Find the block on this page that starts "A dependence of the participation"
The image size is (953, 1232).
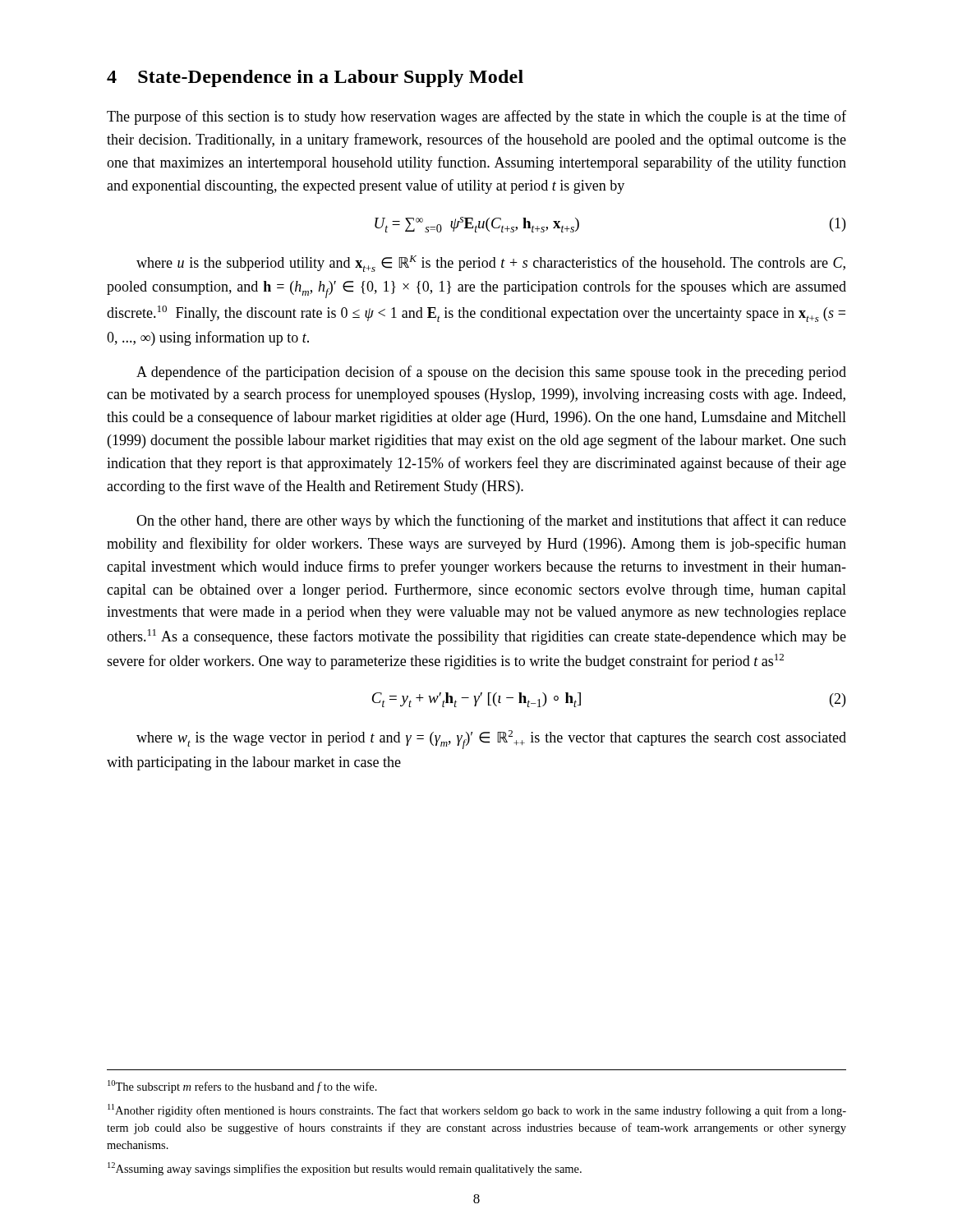[476, 430]
